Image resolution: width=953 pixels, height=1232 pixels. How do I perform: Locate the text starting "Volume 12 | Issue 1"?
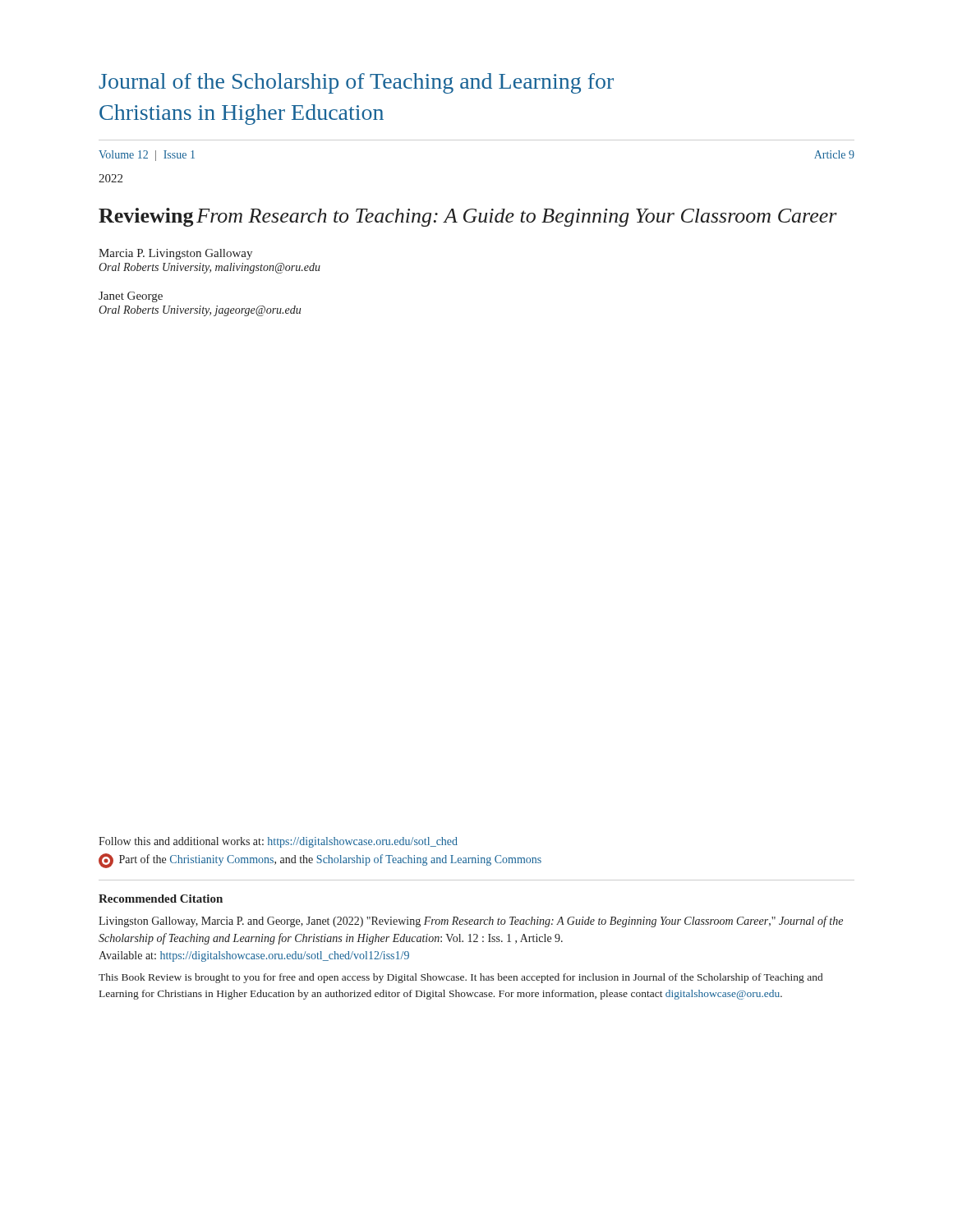tap(146, 156)
